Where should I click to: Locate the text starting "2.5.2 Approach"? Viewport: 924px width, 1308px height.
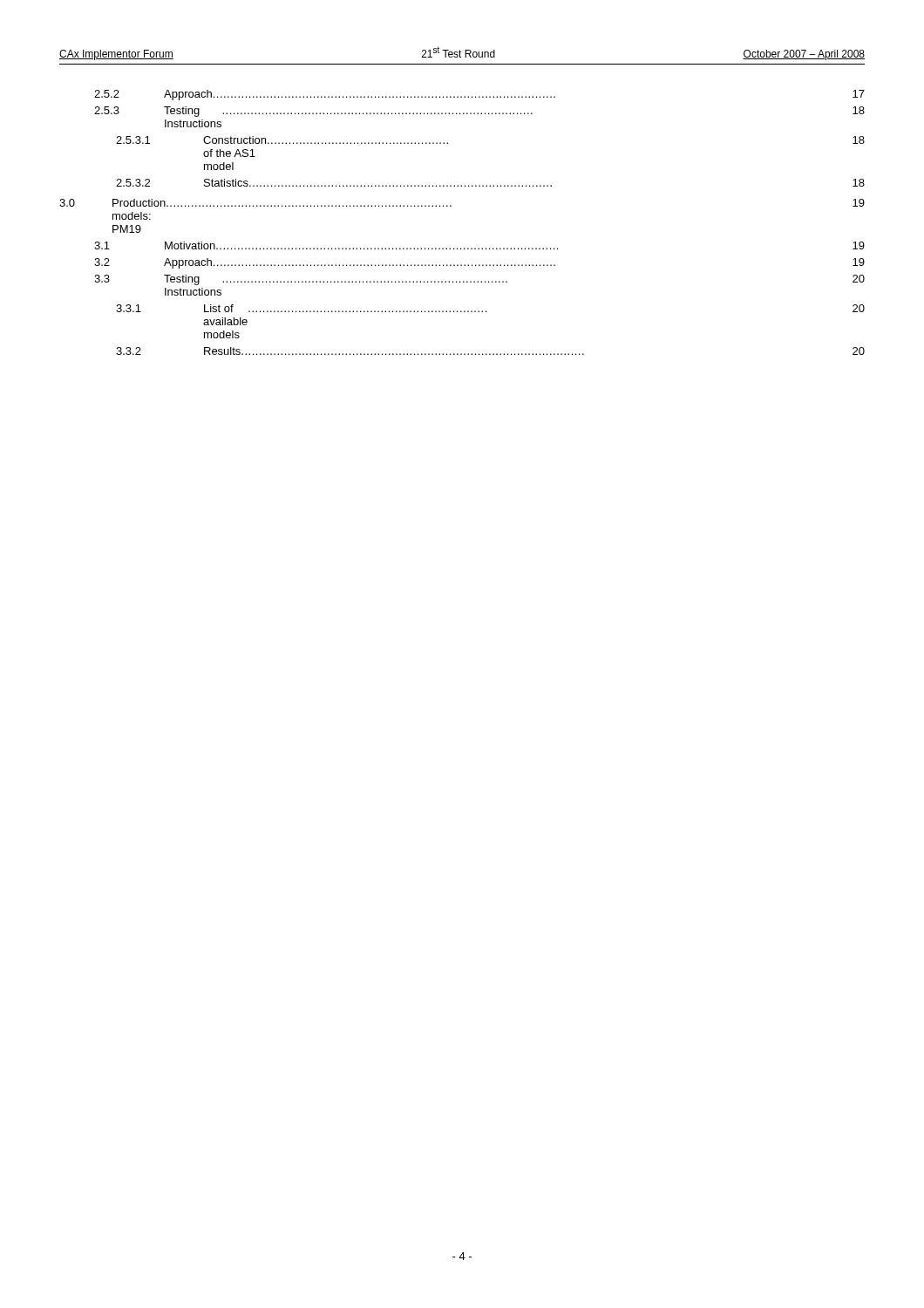(479, 94)
